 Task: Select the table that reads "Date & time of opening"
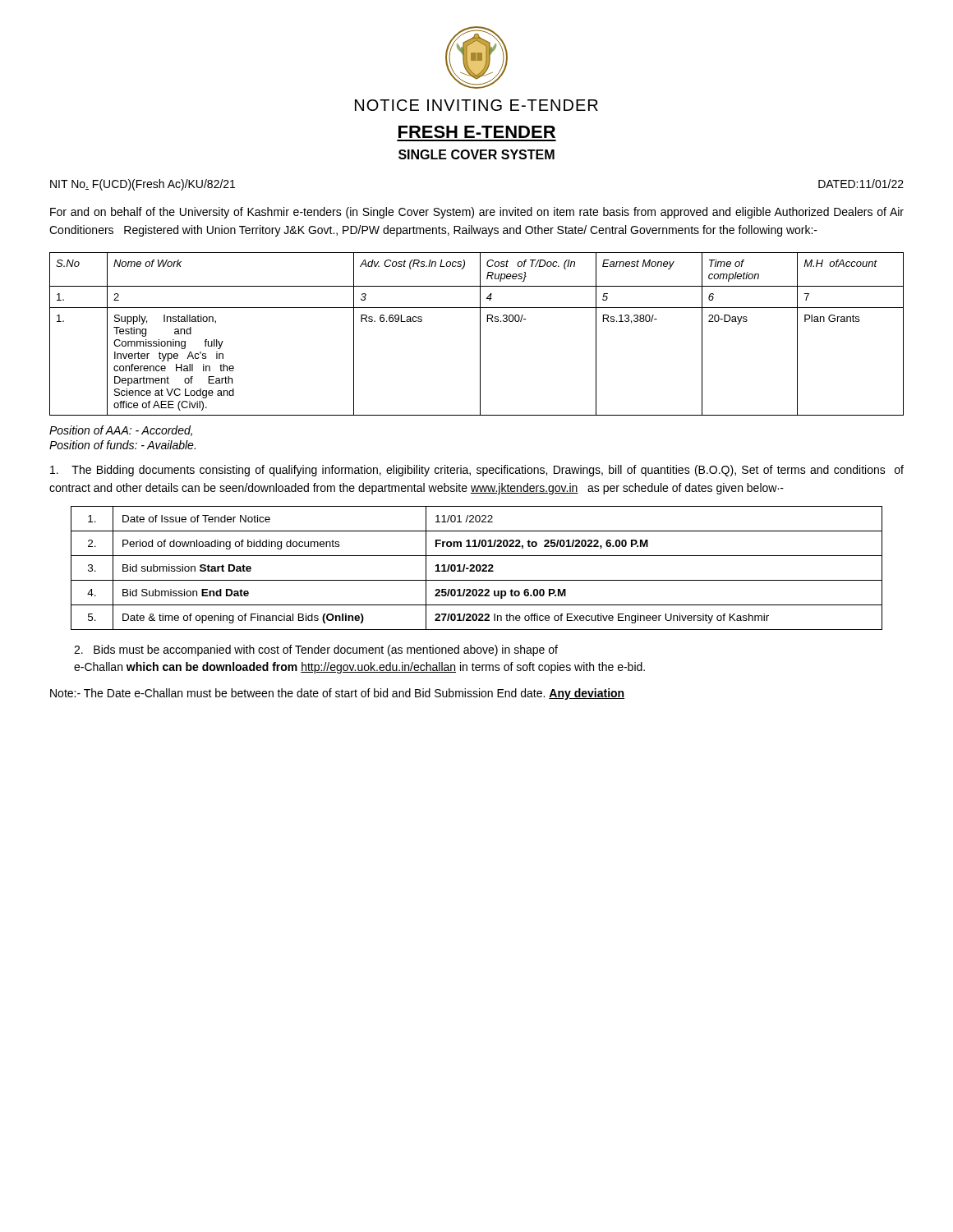pyautogui.click(x=476, y=568)
